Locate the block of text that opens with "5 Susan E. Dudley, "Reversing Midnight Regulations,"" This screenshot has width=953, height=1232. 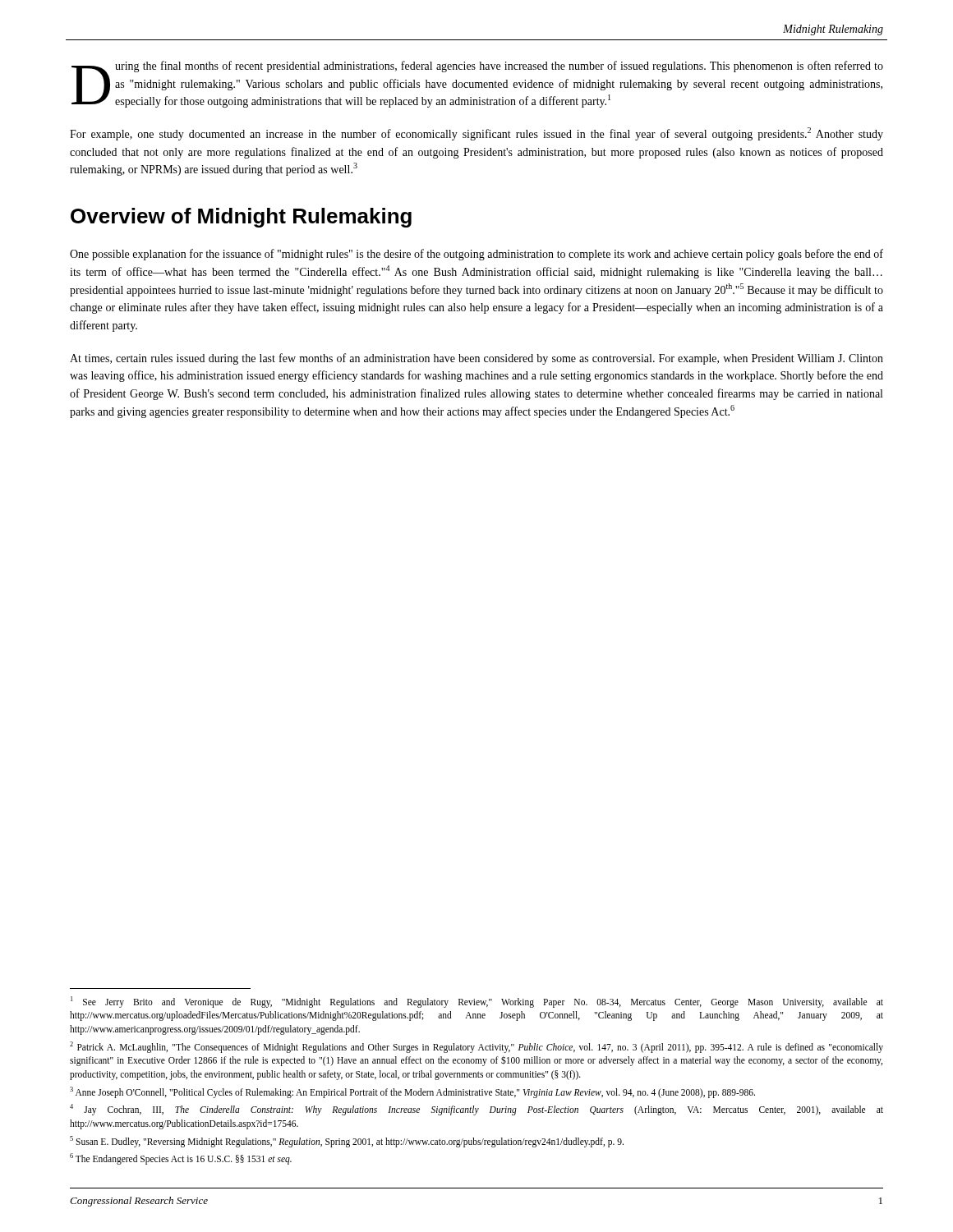(347, 1141)
